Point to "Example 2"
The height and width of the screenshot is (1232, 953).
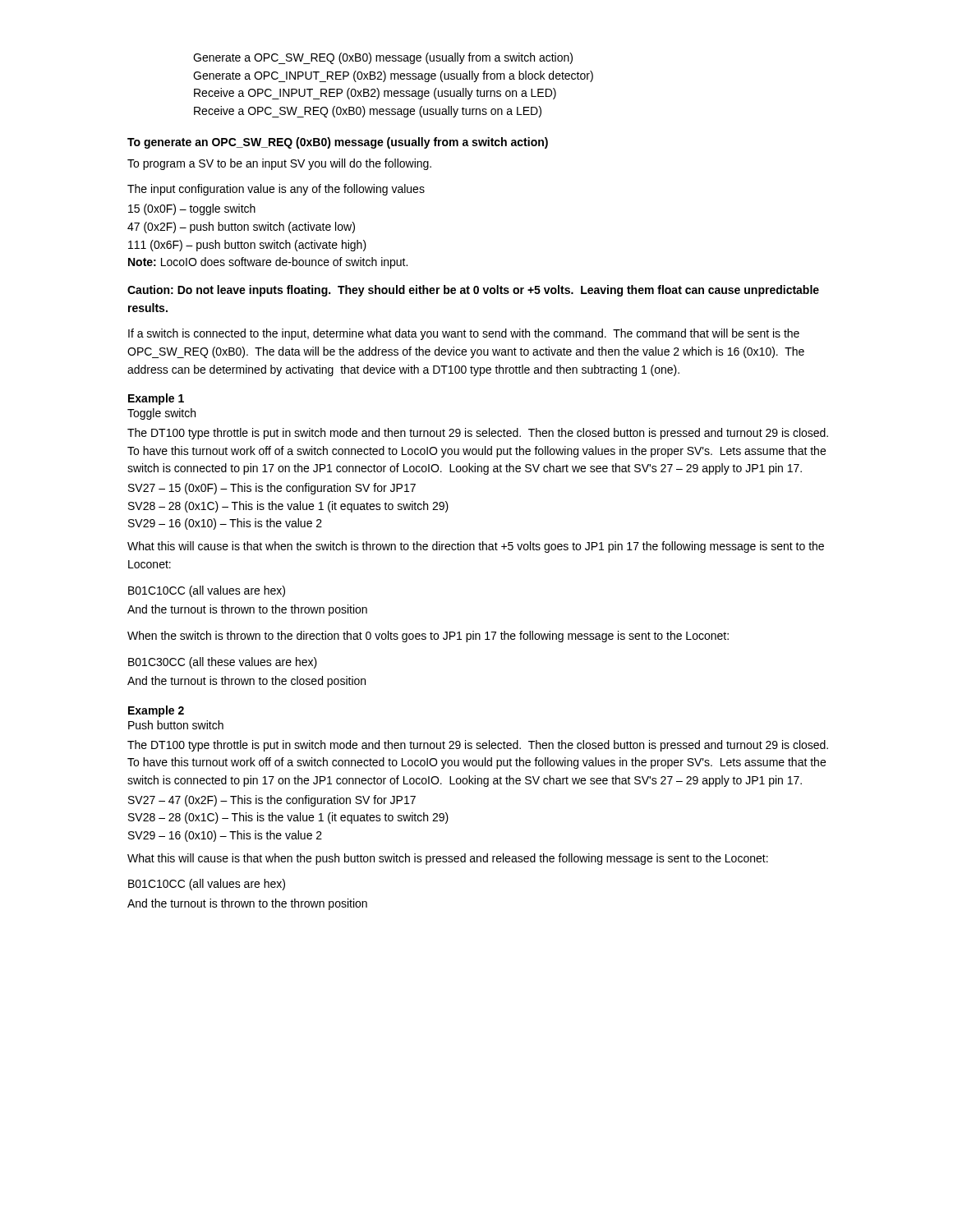point(156,710)
